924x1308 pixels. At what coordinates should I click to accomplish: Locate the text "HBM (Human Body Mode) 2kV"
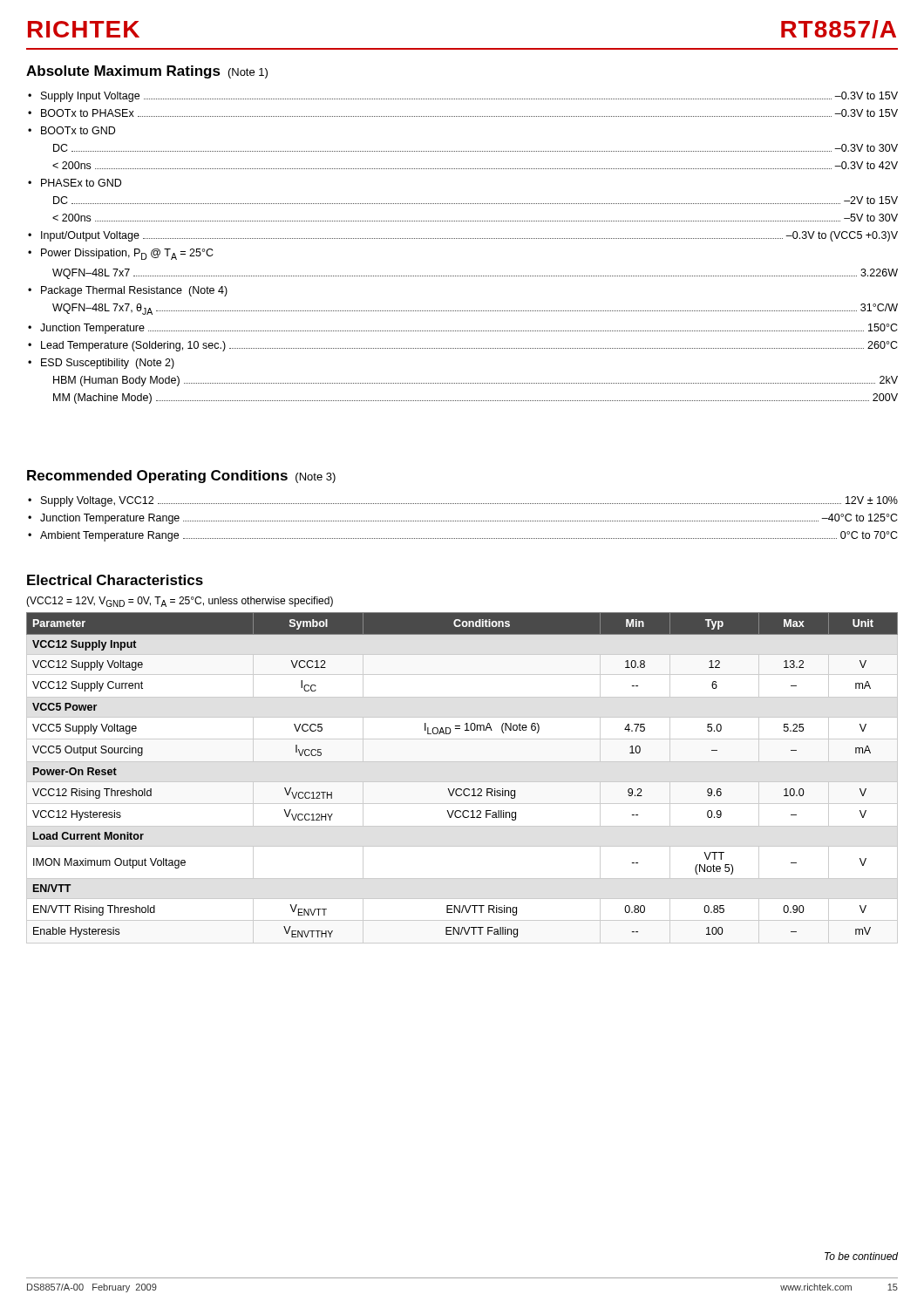(x=475, y=380)
